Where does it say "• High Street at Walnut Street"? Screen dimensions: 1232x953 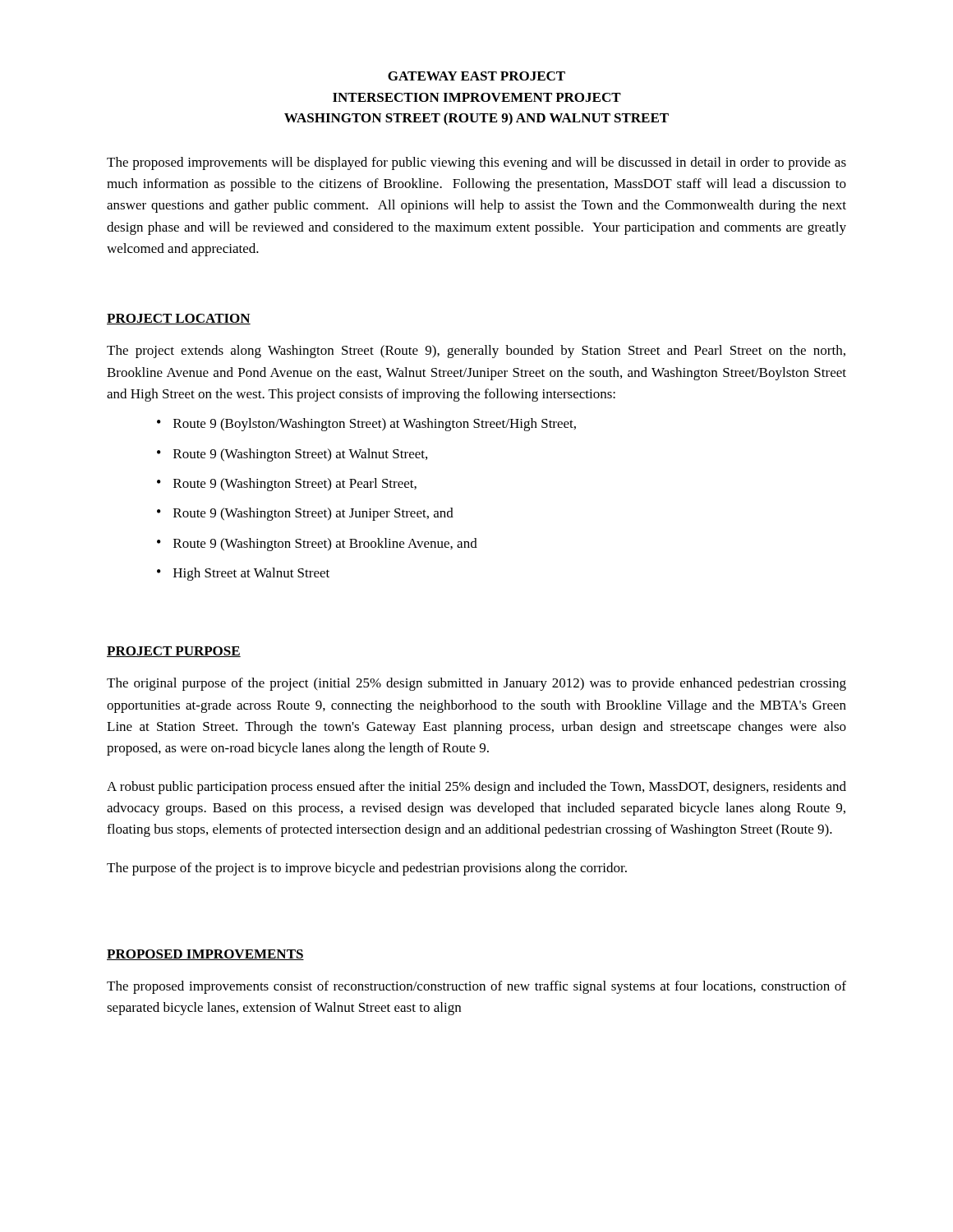[243, 573]
